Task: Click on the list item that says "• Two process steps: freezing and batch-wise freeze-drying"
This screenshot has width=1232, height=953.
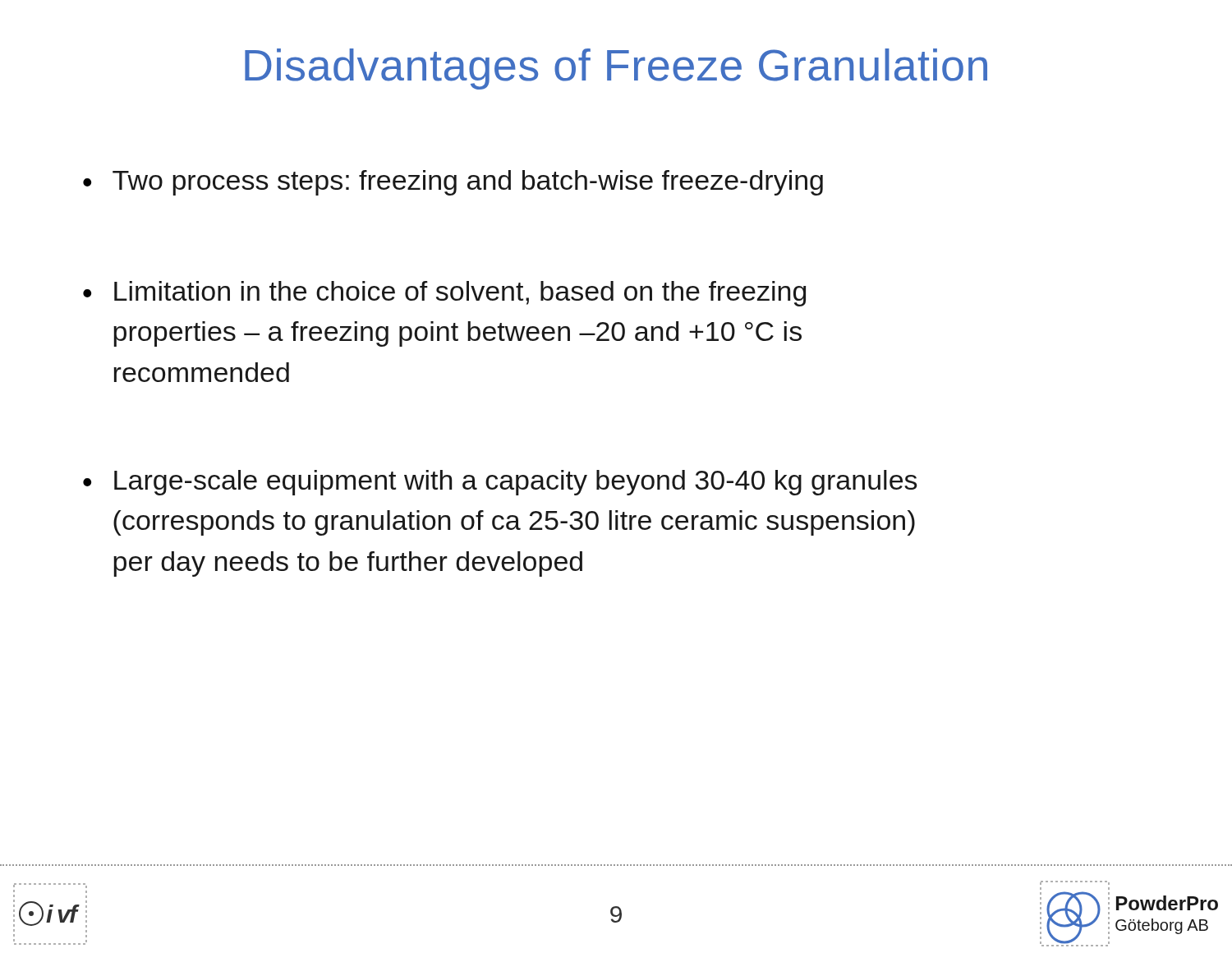Action: point(453,181)
